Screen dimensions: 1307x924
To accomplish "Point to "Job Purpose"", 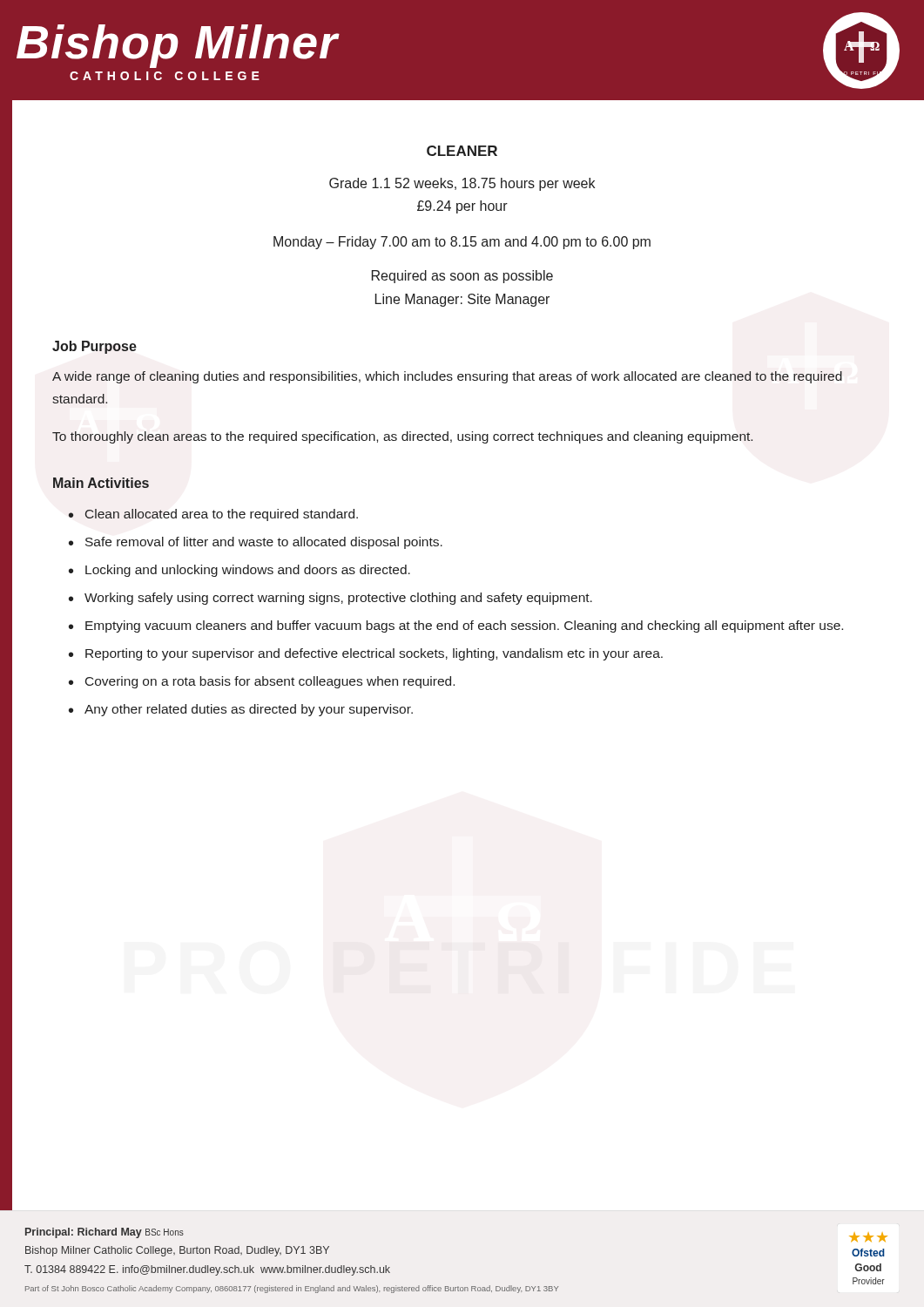I will 94,346.
